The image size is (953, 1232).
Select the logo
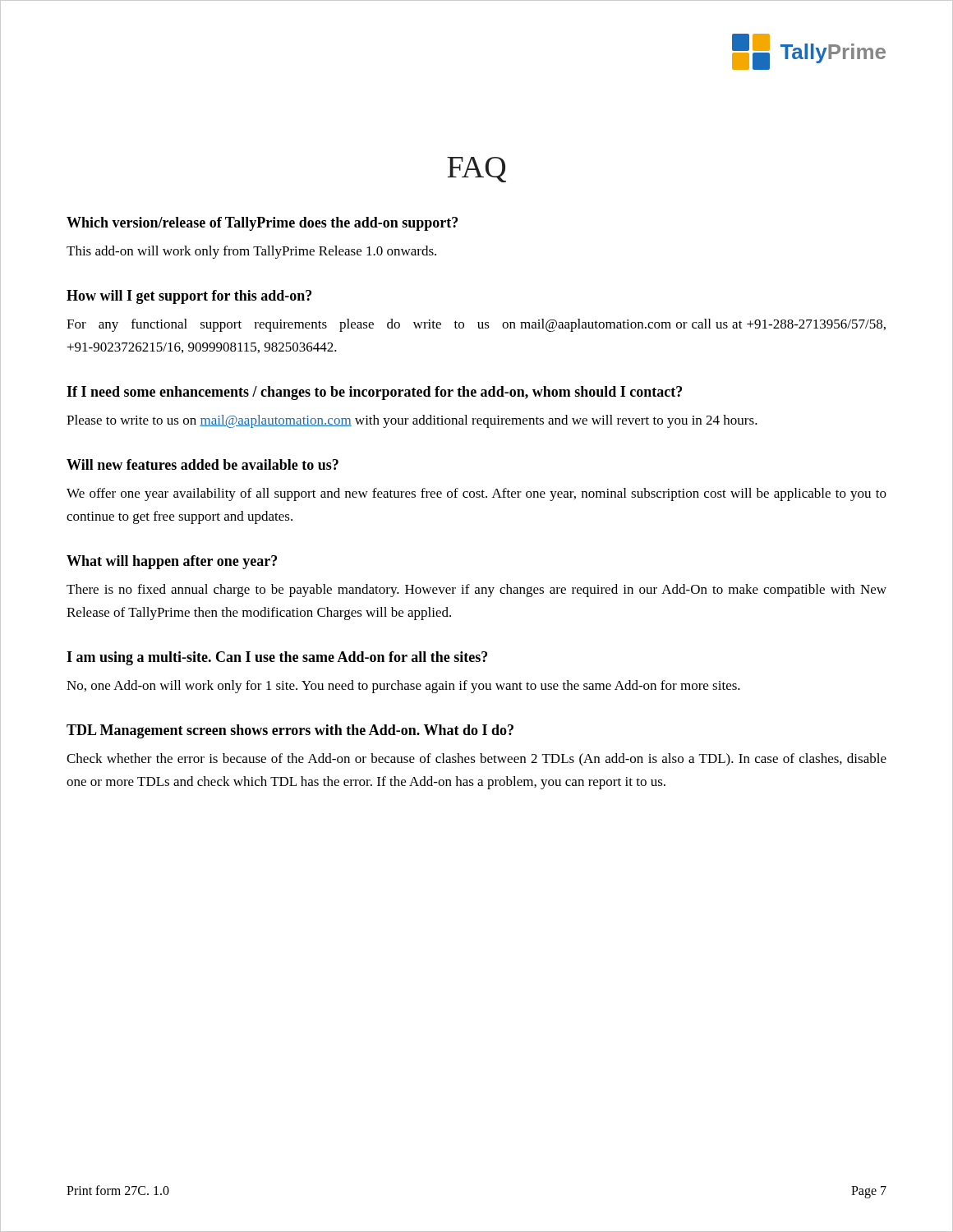(809, 52)
